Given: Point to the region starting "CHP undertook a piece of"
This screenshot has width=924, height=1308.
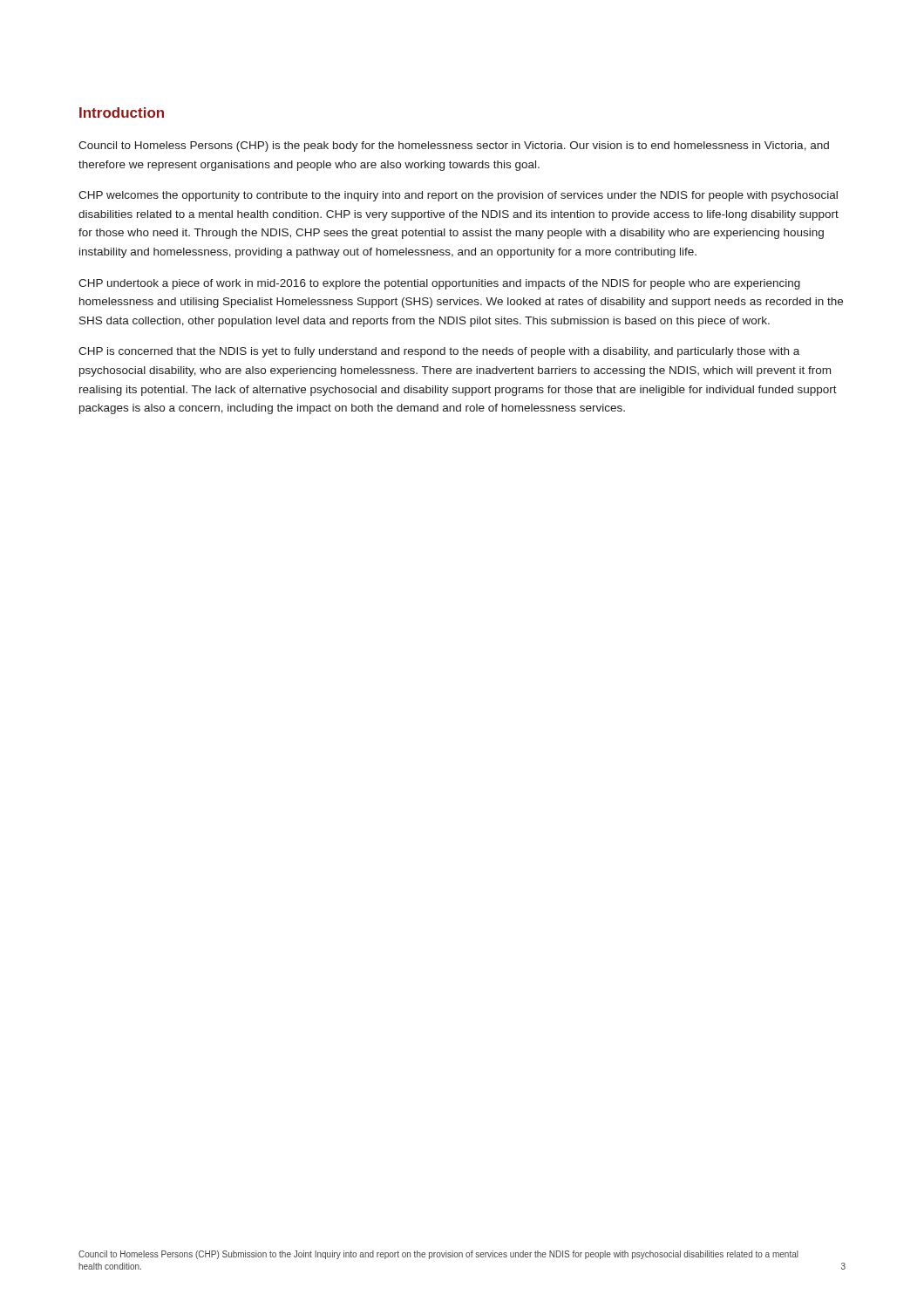Looking at the screenshot, I should click(461, 301).
